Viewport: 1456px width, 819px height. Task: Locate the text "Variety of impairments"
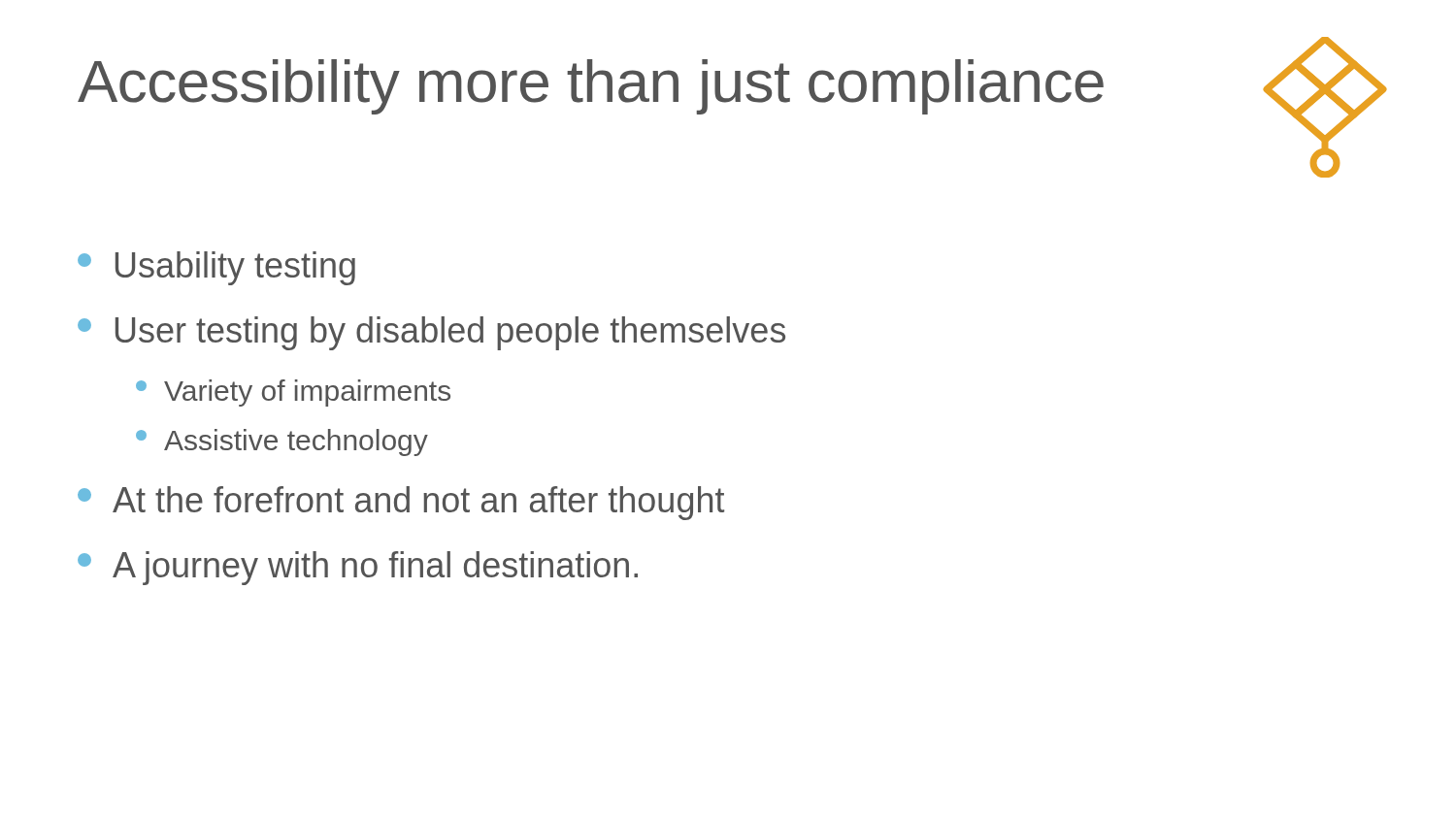tap(294, 391)
